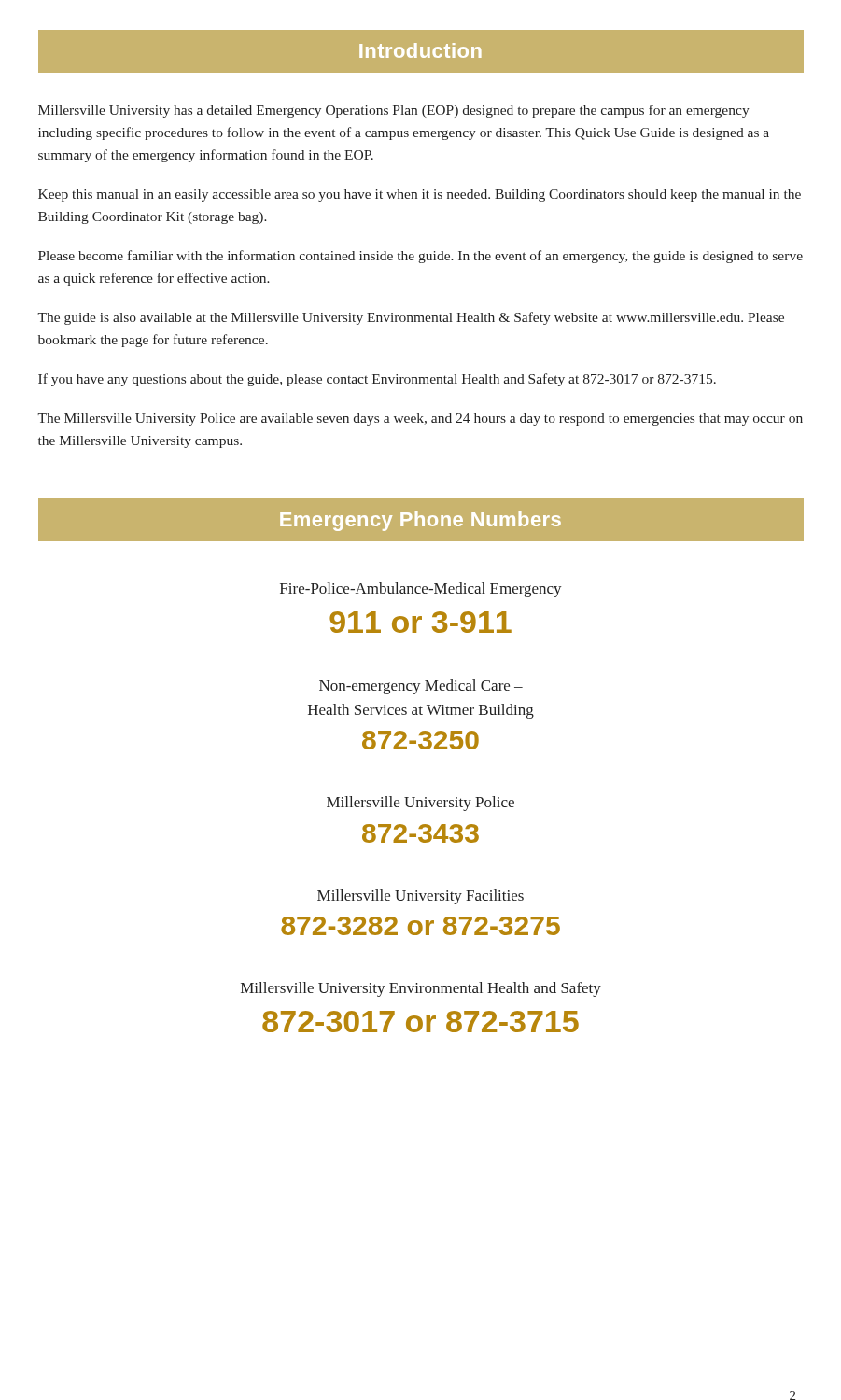Locate the block of text that opens with "Non-emergency Medical Care –Health Services at"

420,716
